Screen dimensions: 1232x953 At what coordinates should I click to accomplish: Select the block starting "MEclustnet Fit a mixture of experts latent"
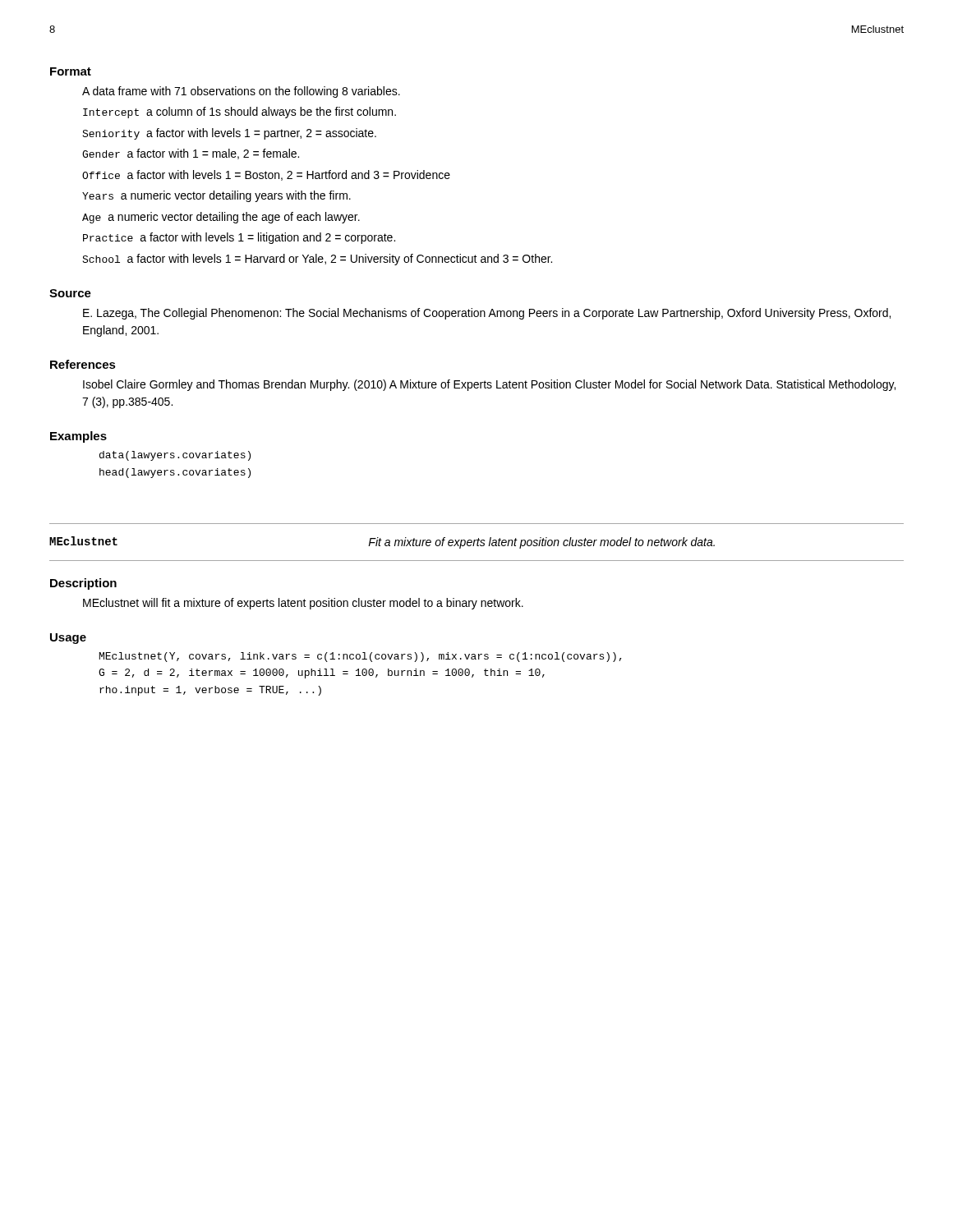[x=476, y=542]
